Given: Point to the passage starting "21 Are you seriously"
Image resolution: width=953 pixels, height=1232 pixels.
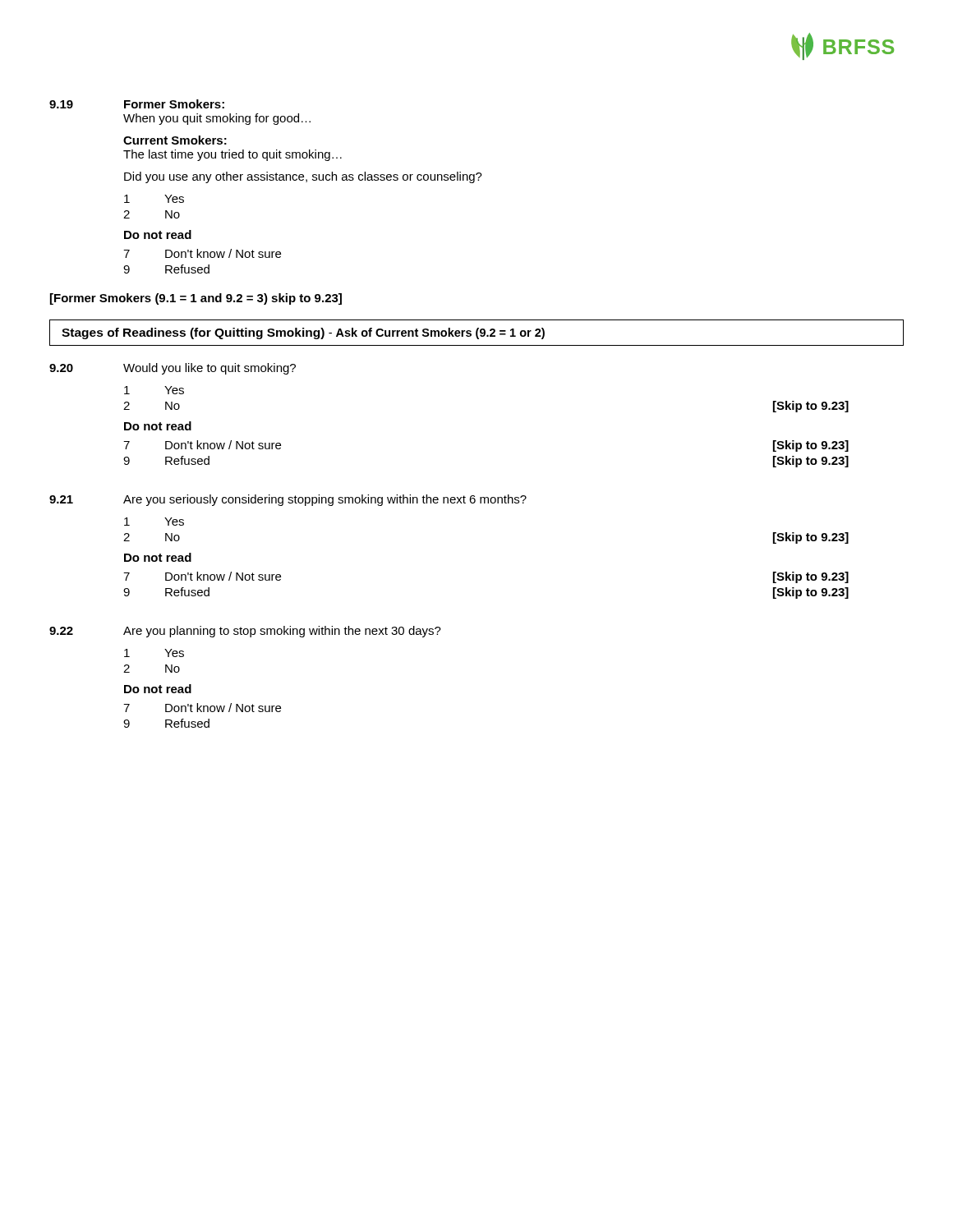Looking at the screenshot, I should pyautogui.click(x=288, y=500).
